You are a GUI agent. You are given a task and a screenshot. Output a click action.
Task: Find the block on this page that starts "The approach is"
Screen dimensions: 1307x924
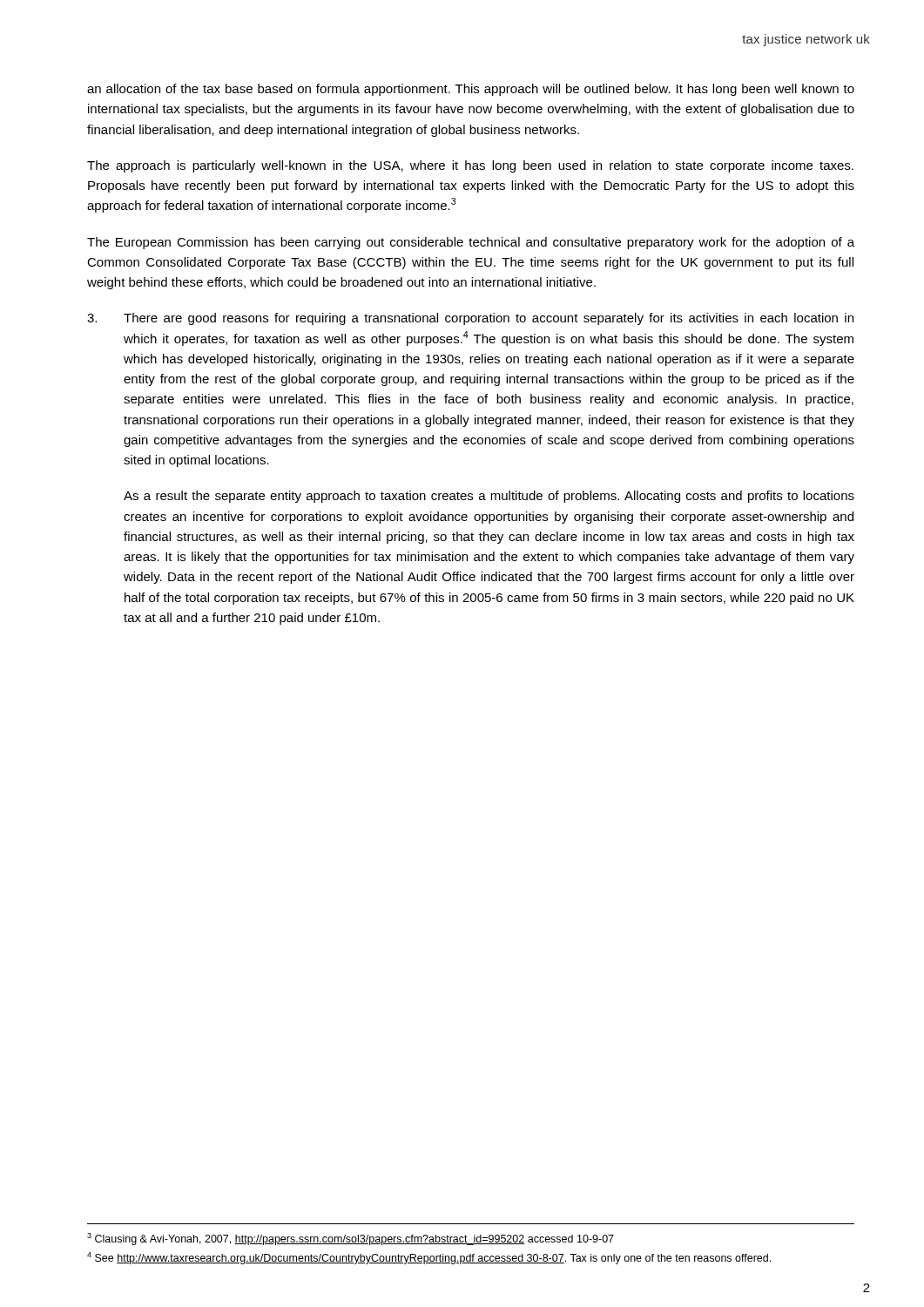coord(471,185)
